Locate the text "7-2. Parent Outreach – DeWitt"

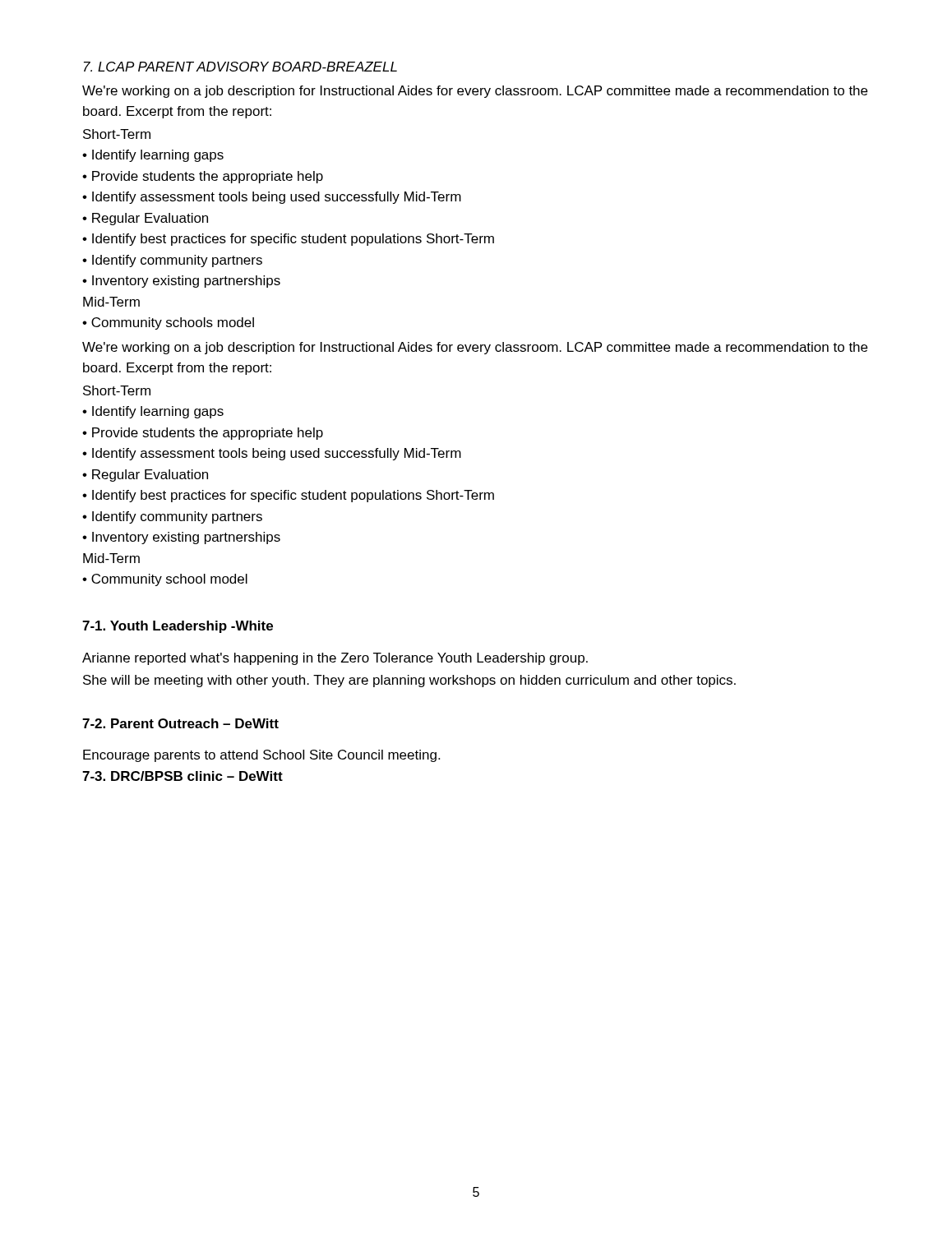180,723
